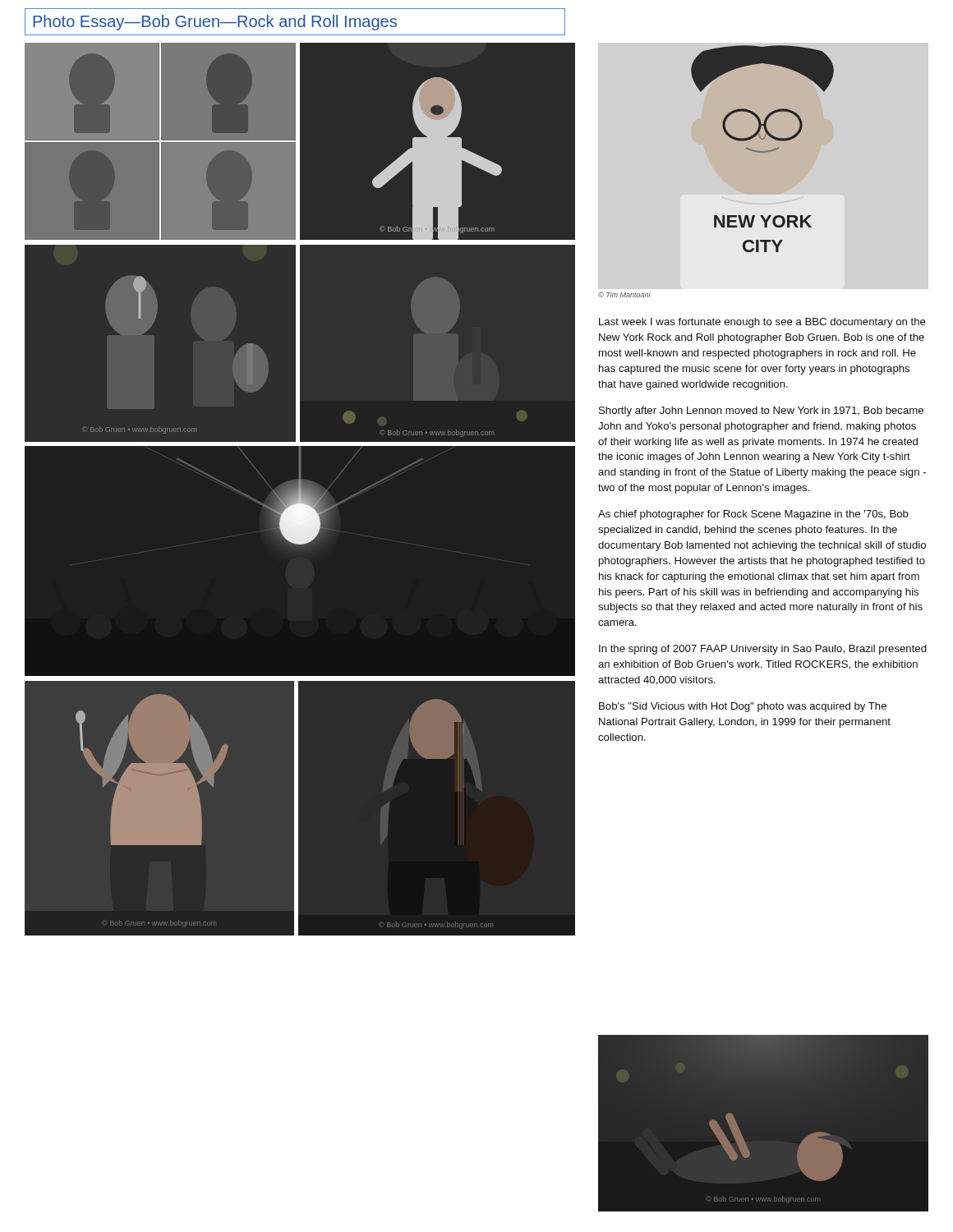953x1232 pixels.
Task: Locate the text "Photo Essay—Bob Gruen—Rock and Roll Images"
Action: (x=215, y=21)
